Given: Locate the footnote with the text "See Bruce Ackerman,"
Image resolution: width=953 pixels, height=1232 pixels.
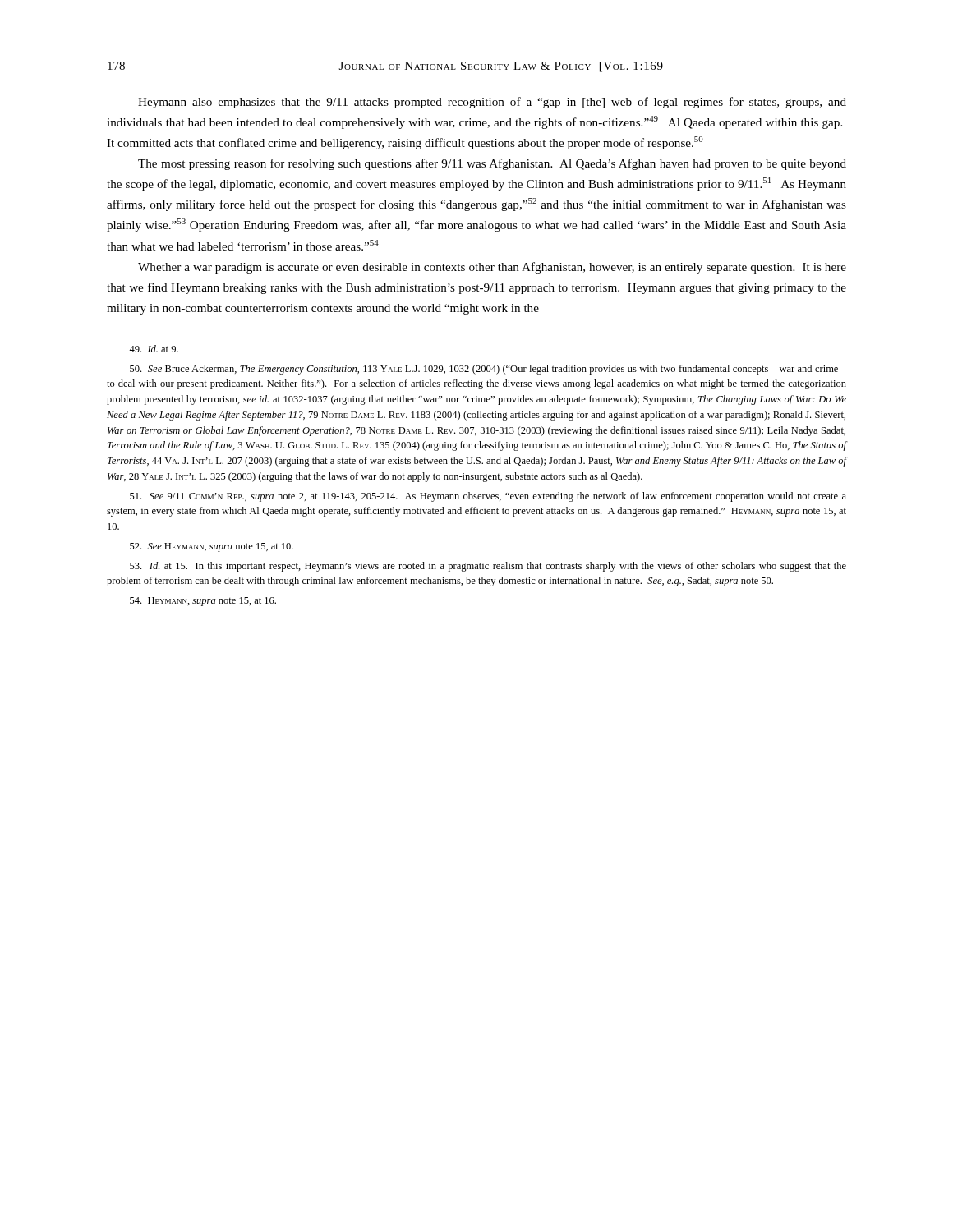Looking at the screenshot, I should (476, 422).
